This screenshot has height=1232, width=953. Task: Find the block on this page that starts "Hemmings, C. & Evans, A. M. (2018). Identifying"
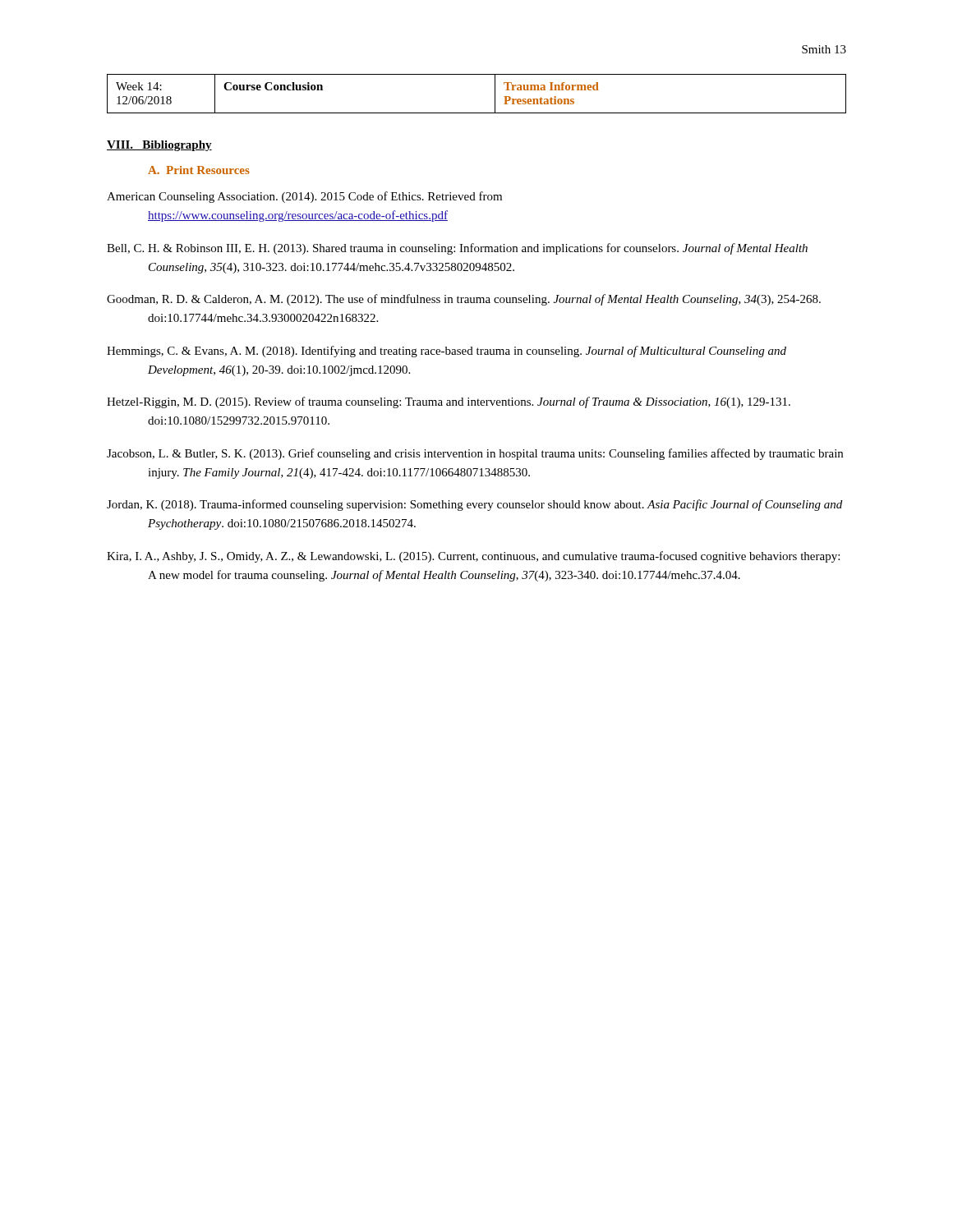tap(447, 360)
